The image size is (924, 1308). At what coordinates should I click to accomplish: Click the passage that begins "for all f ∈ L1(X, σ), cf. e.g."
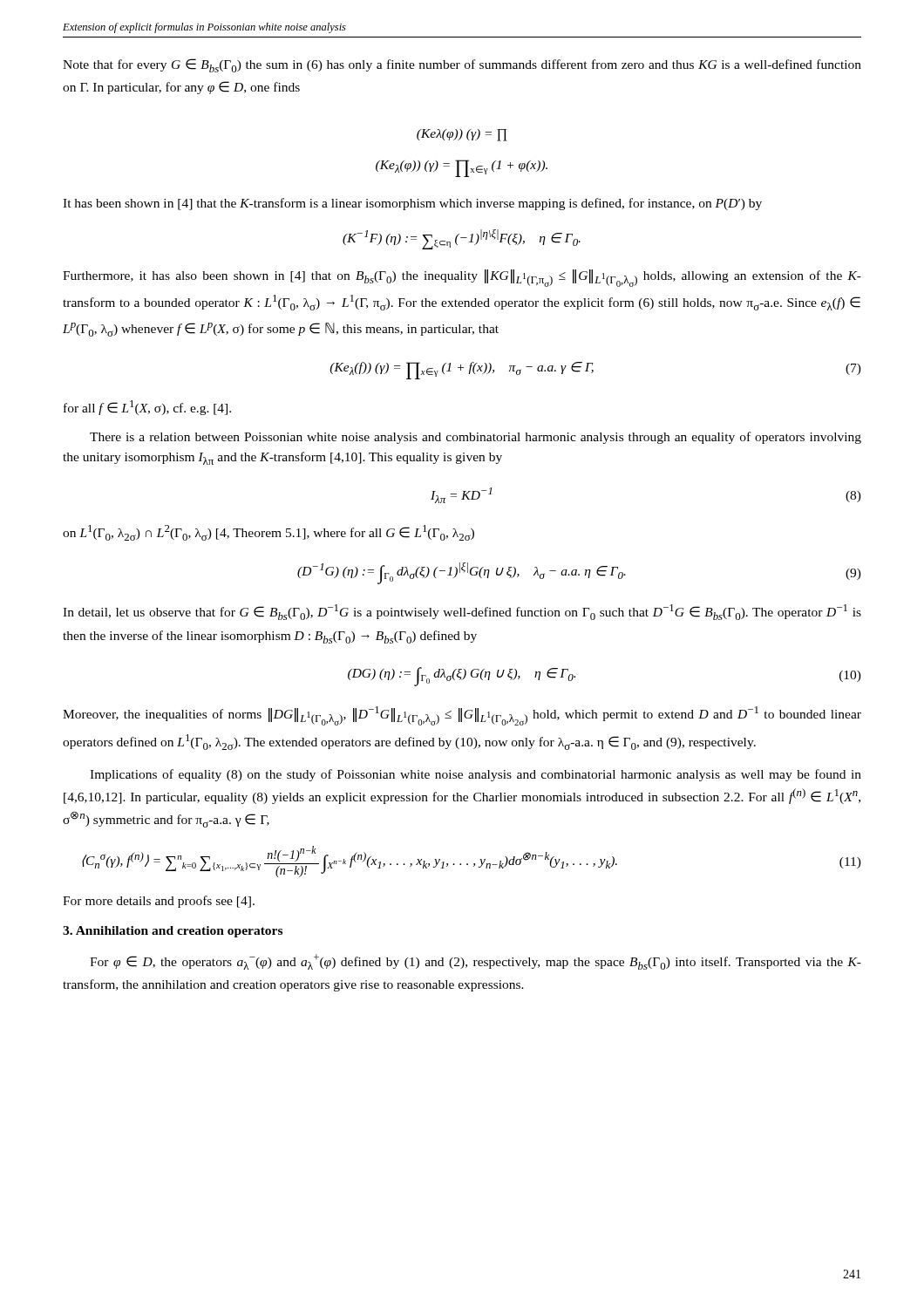click(x=462, y=432)
